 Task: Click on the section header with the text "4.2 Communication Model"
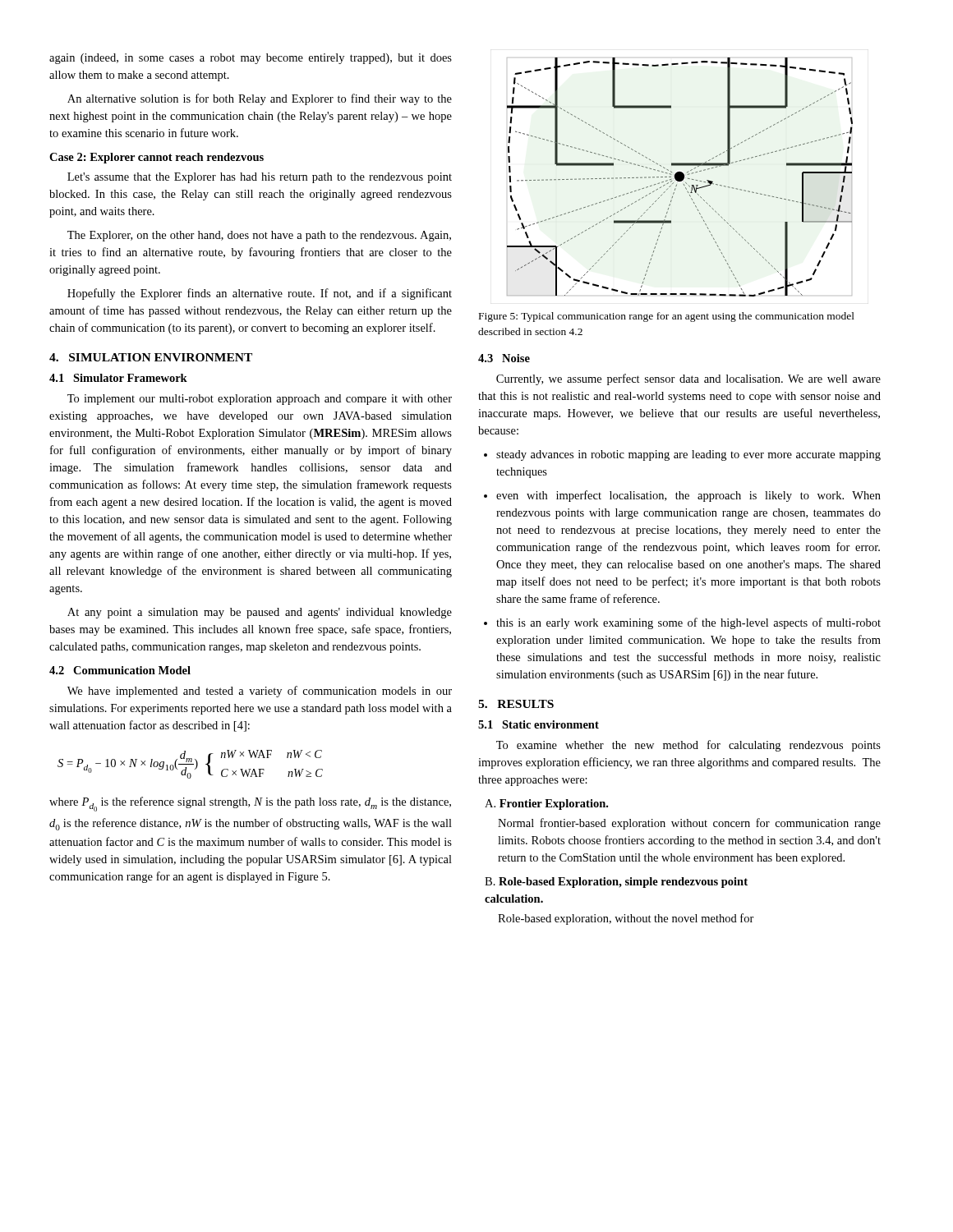click(120, 671)
